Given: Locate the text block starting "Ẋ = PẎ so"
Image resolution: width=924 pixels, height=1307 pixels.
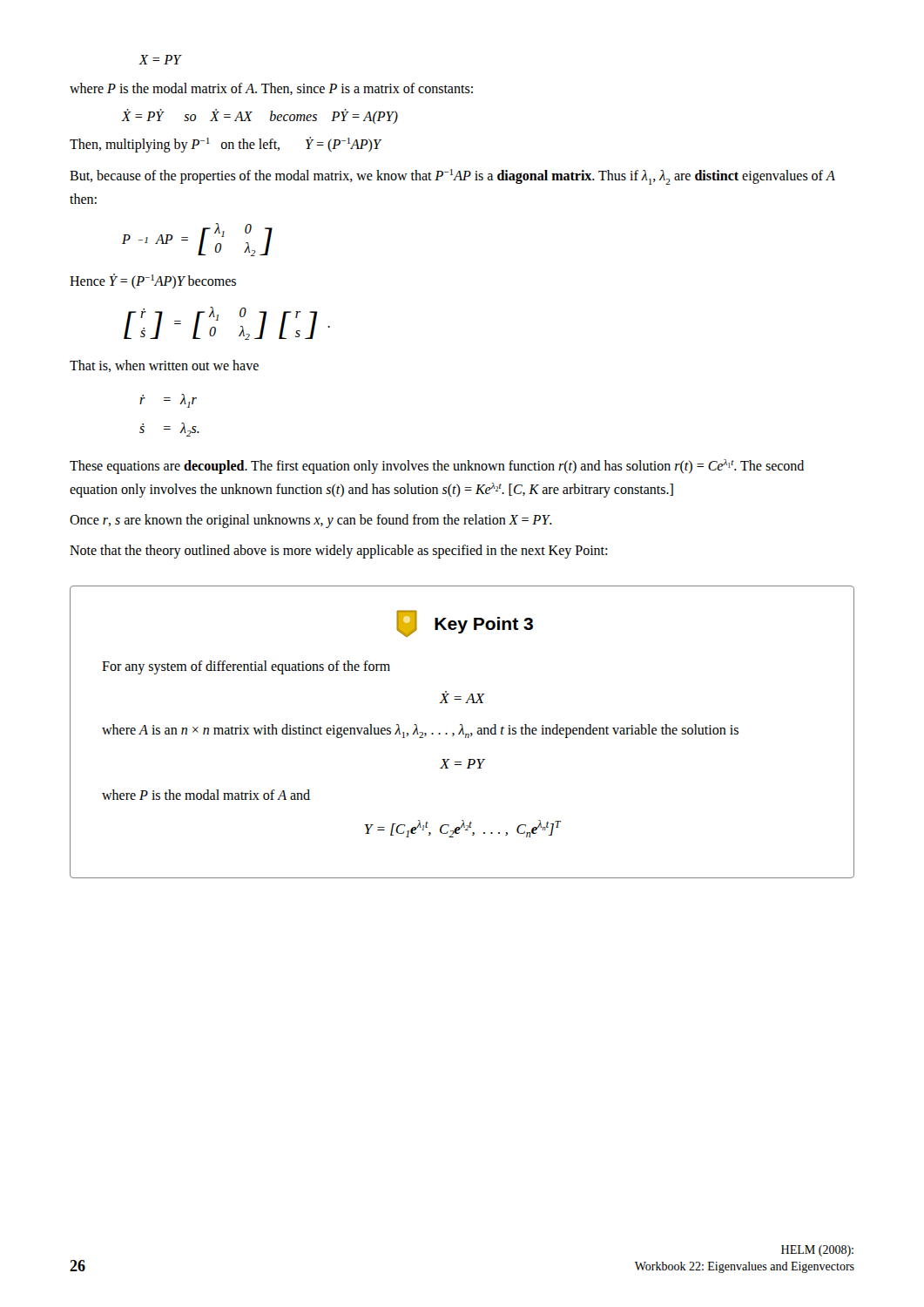Looking at the screenshot, I should (260, 116).
